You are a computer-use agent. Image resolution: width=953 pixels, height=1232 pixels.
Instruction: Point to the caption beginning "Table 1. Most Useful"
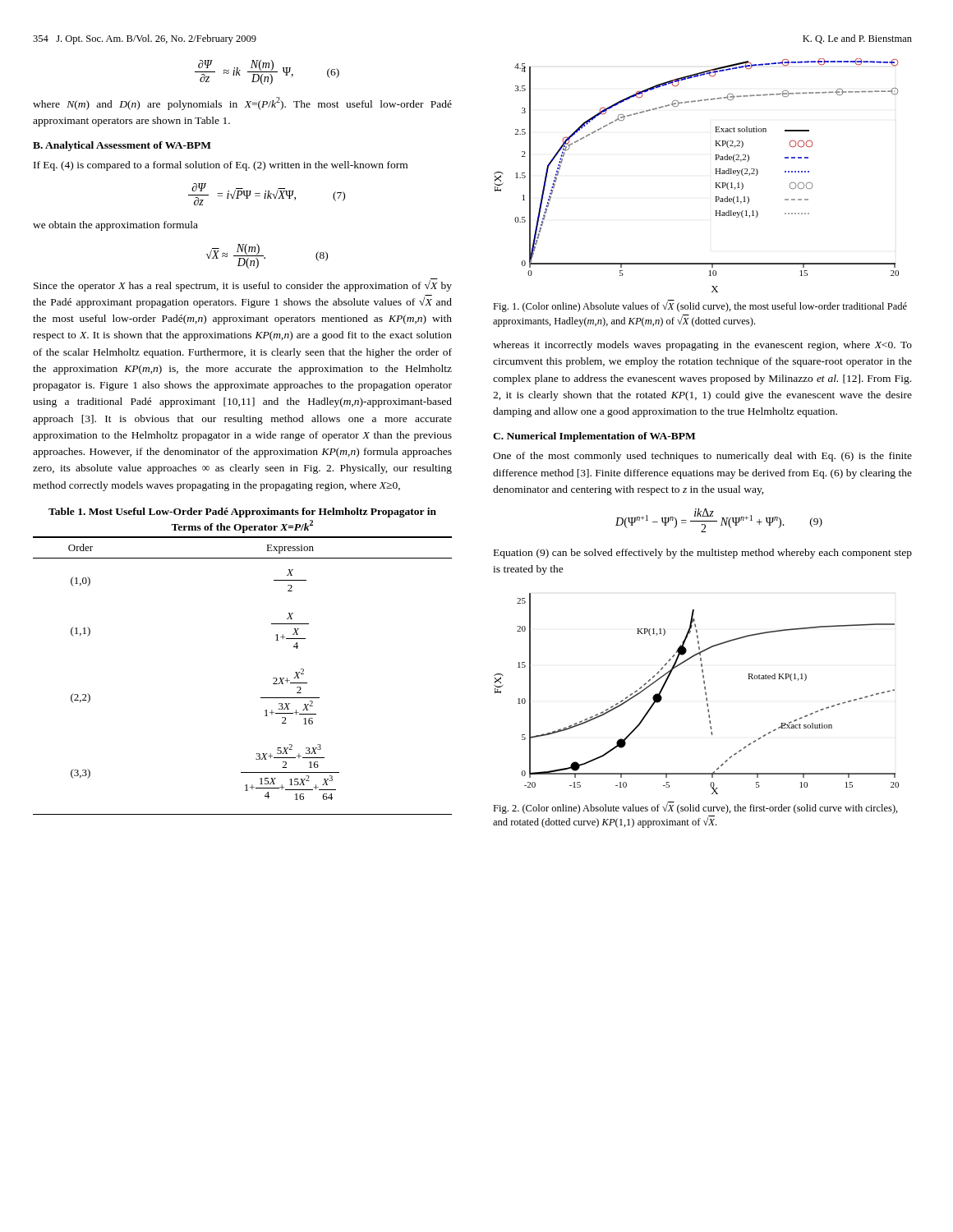pos(242,519)
